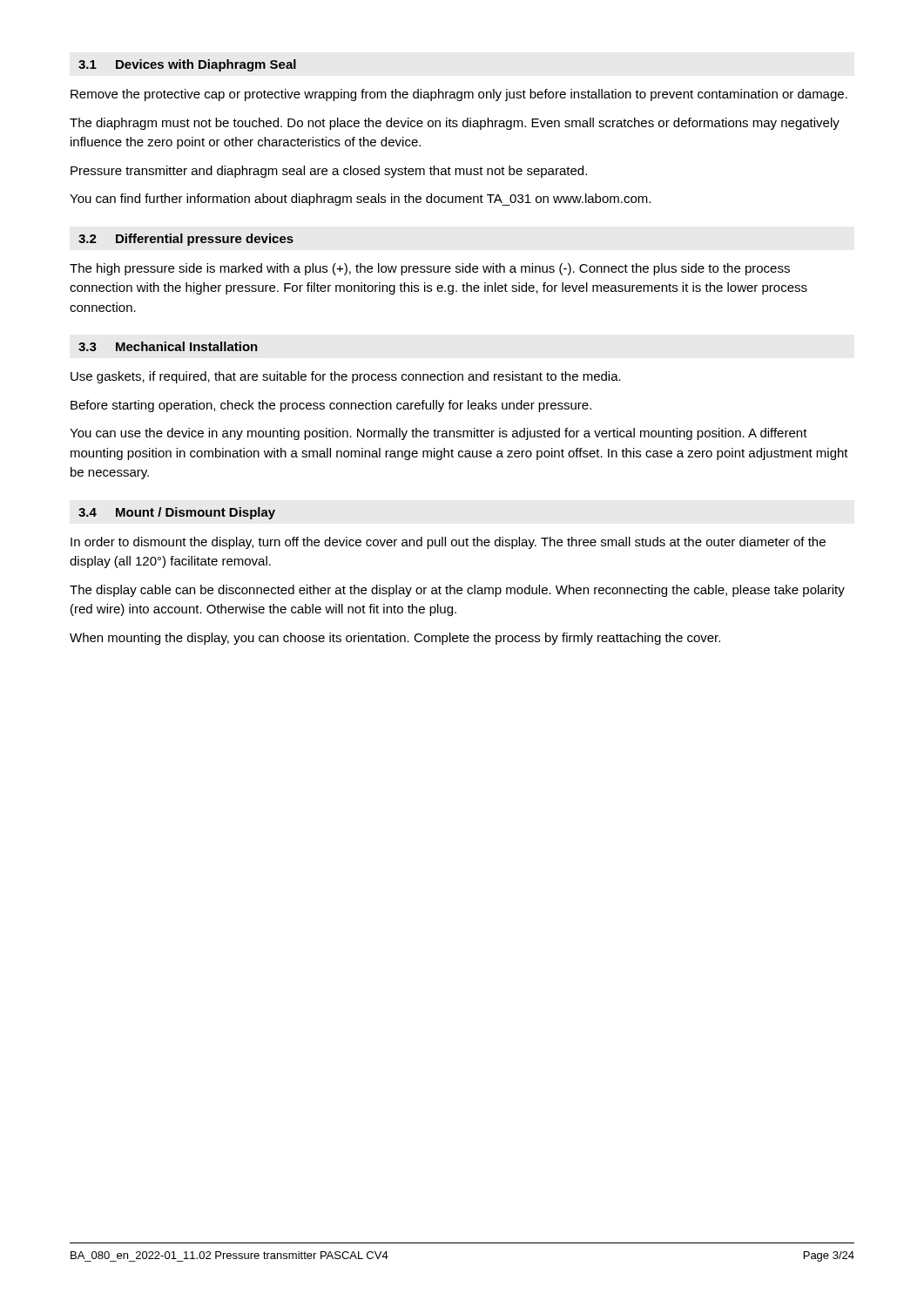Locate the block of text that opens with "Before starting operation, check the process connection carefully"
924x1307 pixels.
[331, 404]
